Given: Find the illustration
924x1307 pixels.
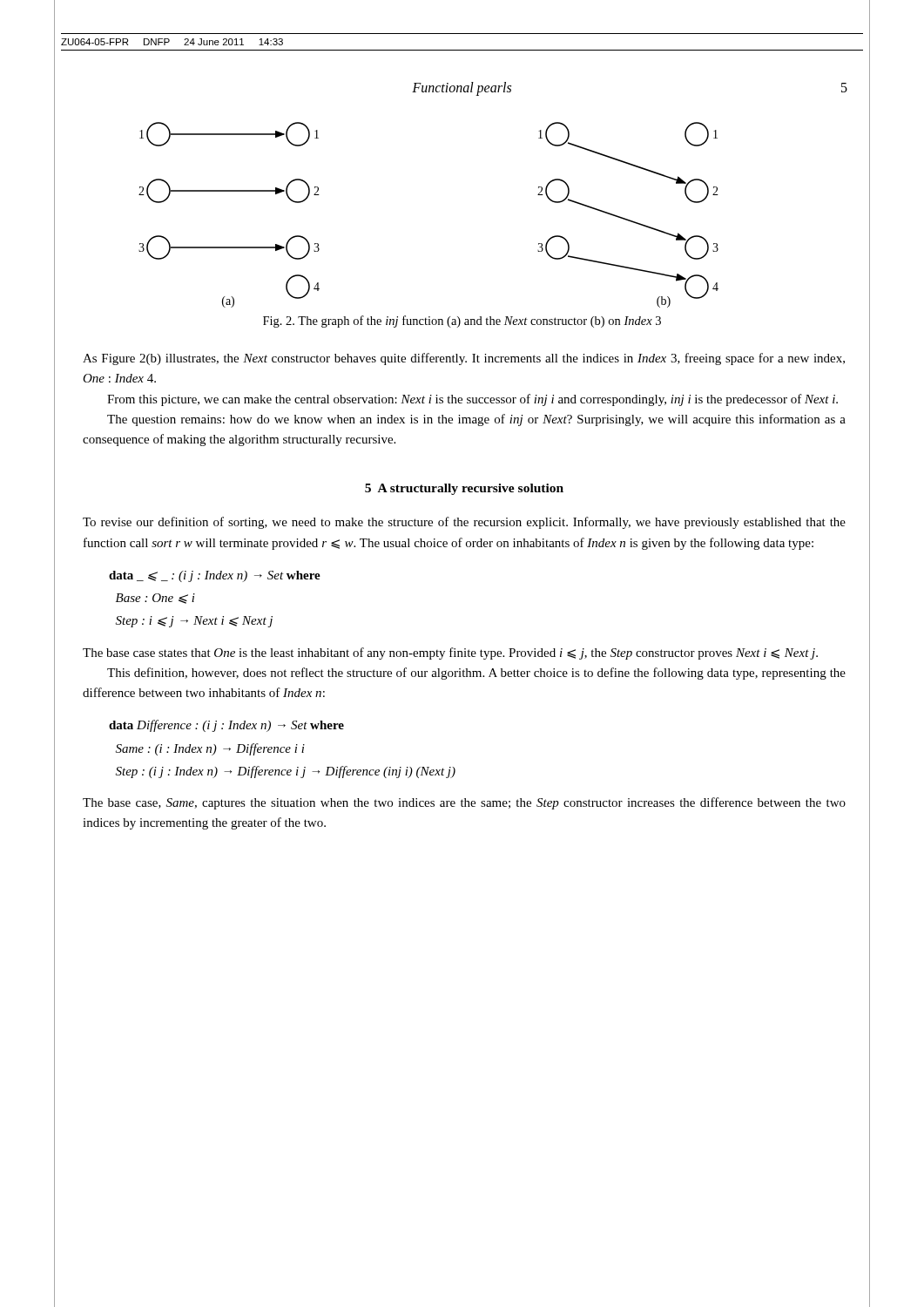Looking at the screenshot, I should coord(462,209).
